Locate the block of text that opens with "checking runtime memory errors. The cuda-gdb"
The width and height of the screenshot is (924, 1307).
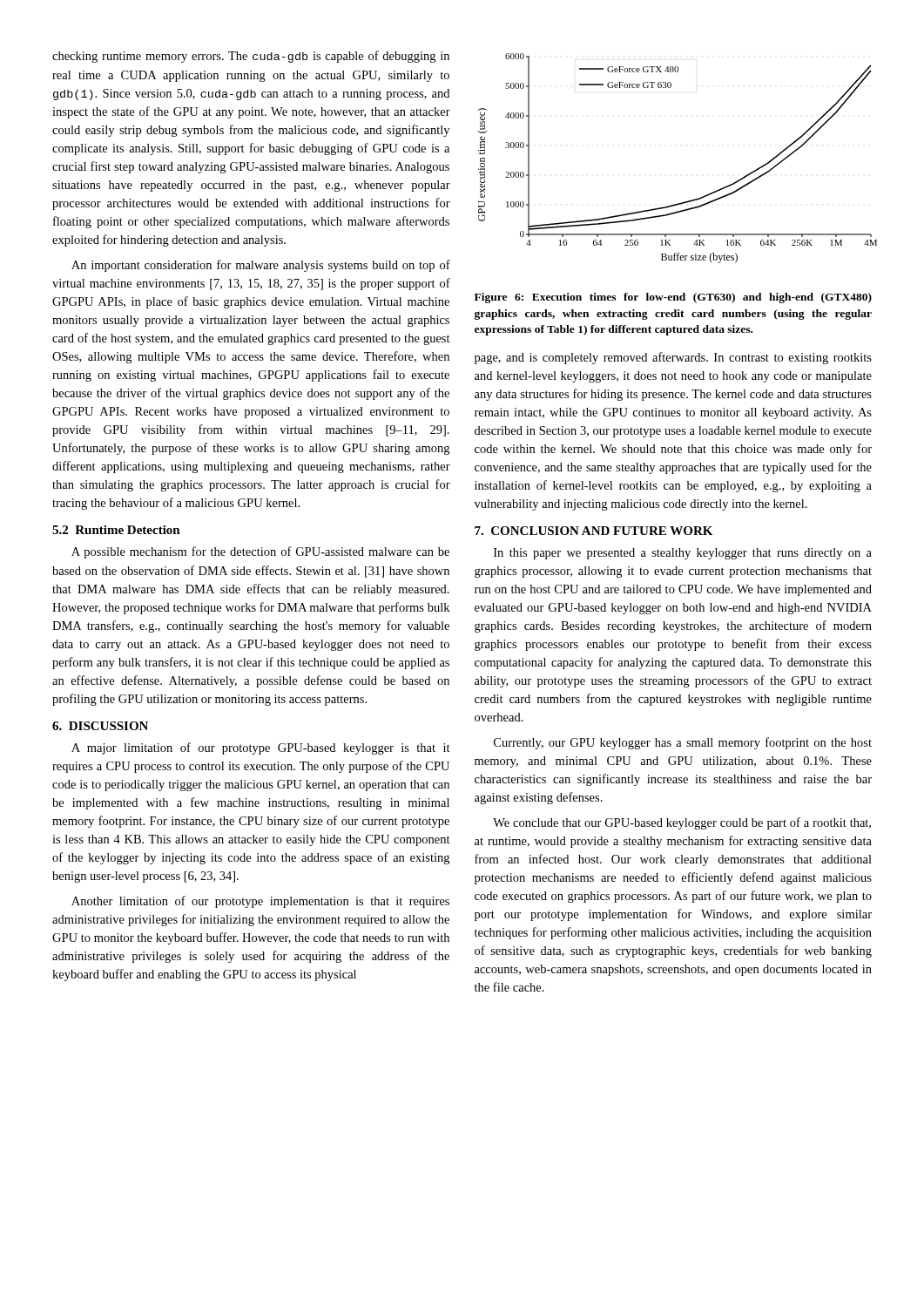251,148
